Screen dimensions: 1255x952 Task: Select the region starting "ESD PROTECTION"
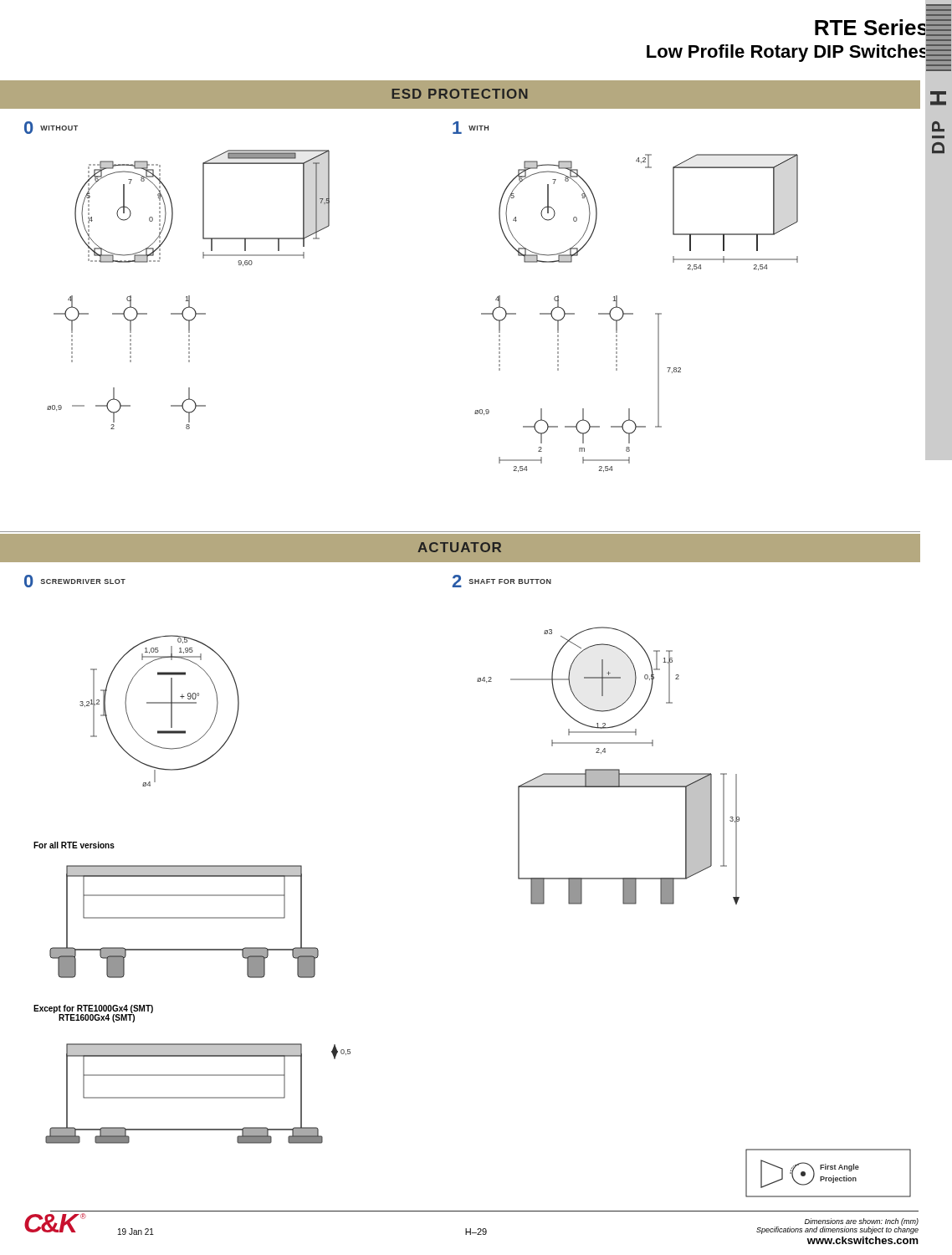pos(460,94)
